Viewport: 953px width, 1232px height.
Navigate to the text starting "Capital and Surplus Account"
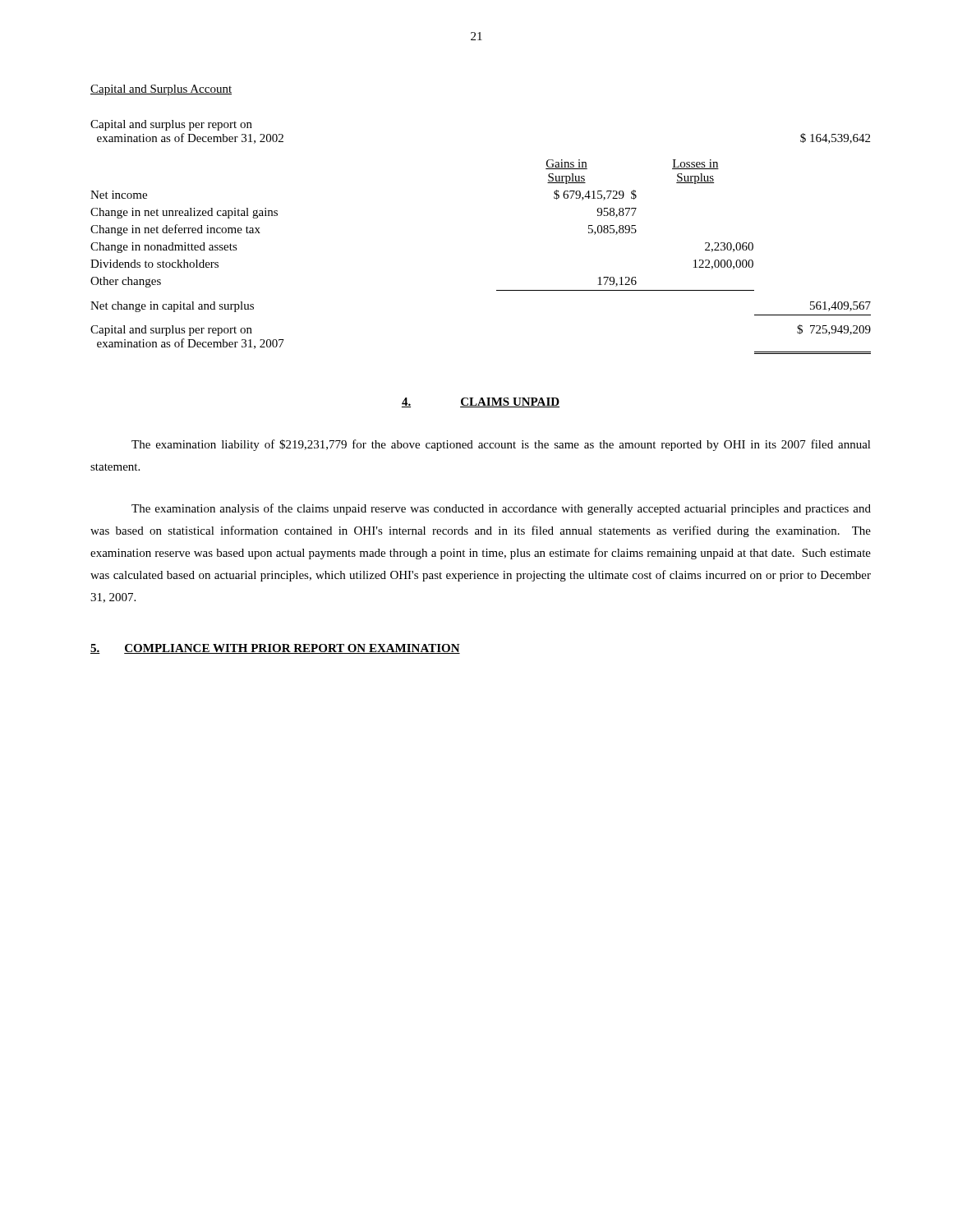161,89
